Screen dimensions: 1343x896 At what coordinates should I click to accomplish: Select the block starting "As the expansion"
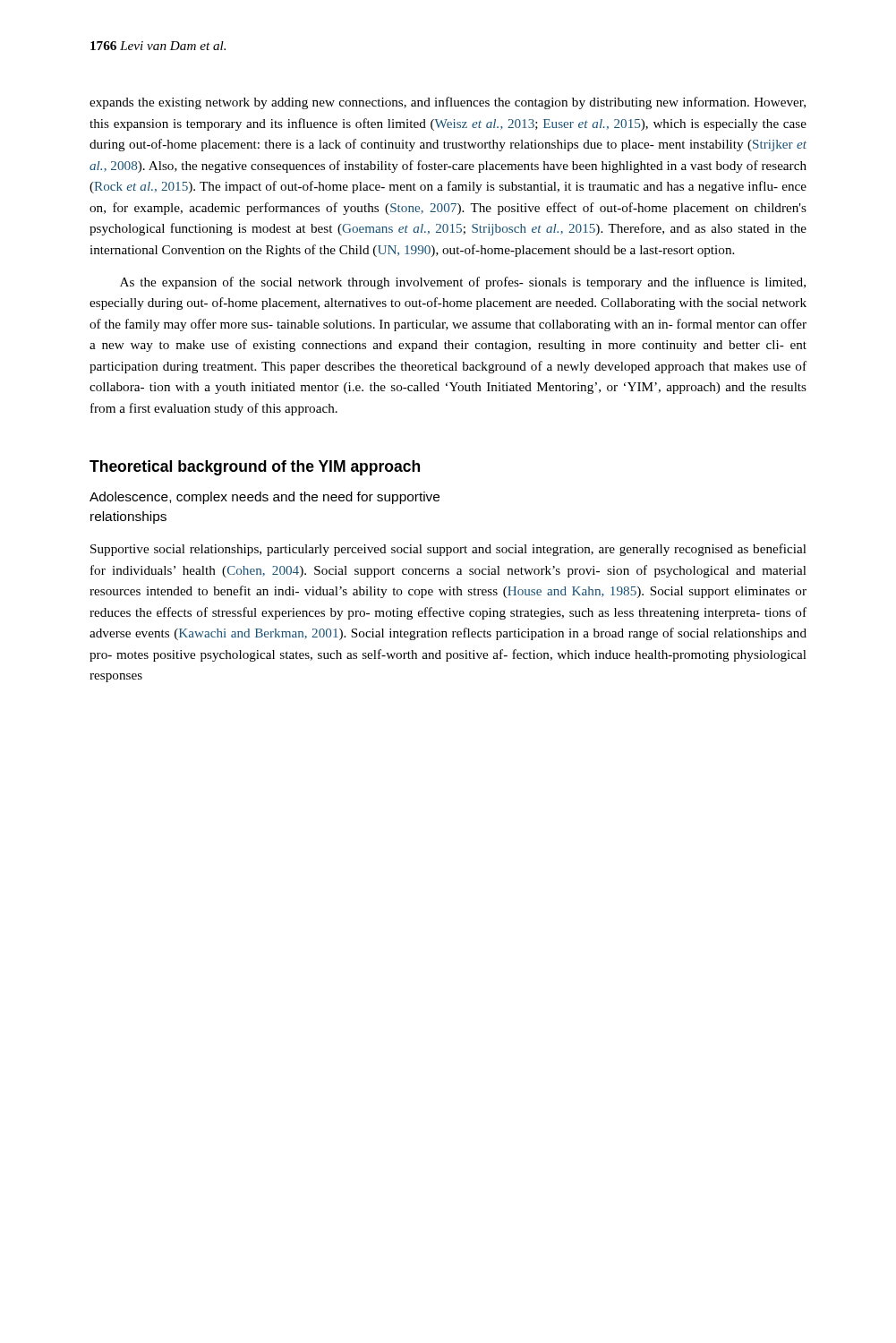[448, 345]
